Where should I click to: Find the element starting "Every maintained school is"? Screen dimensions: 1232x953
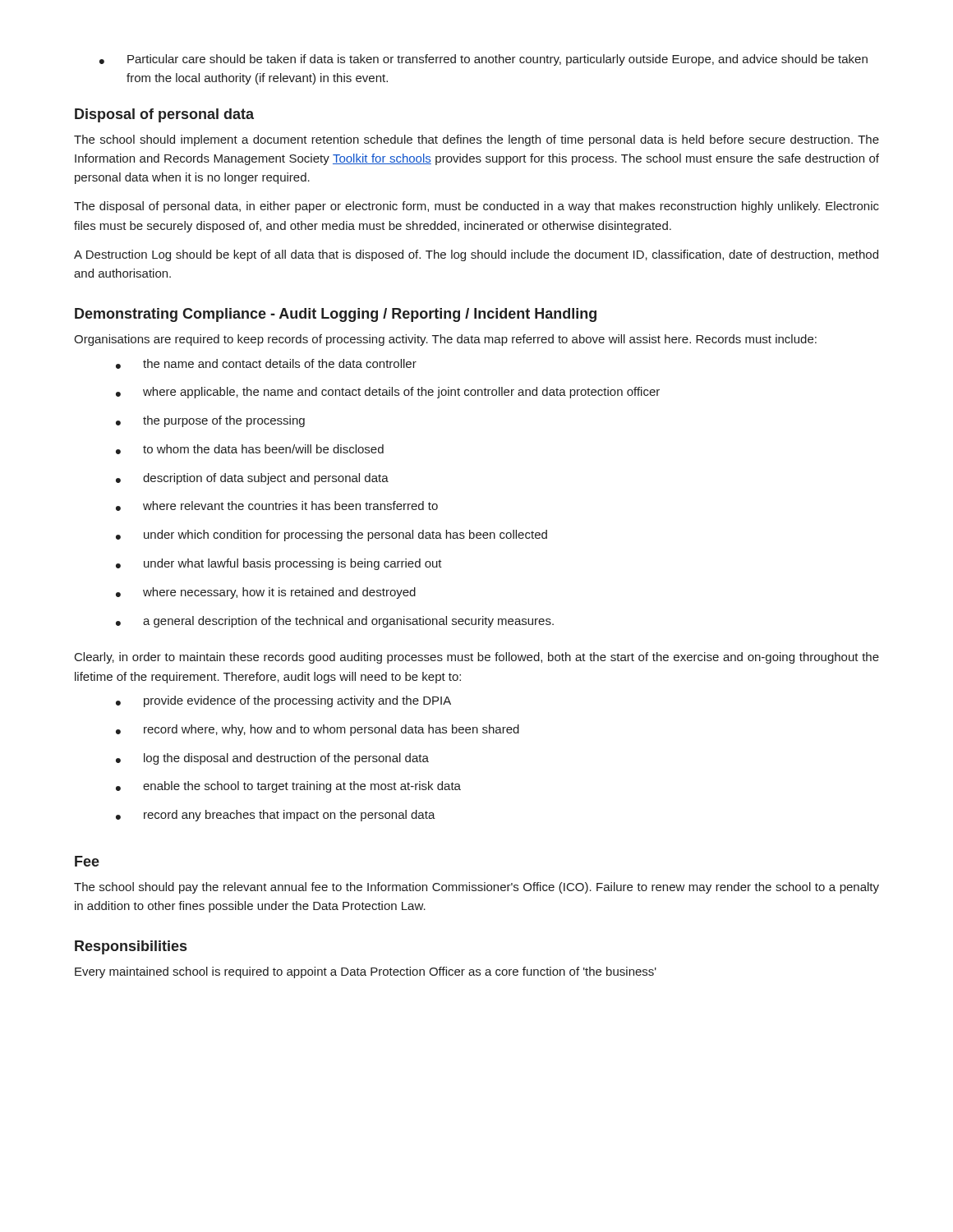tap(365, 972)
